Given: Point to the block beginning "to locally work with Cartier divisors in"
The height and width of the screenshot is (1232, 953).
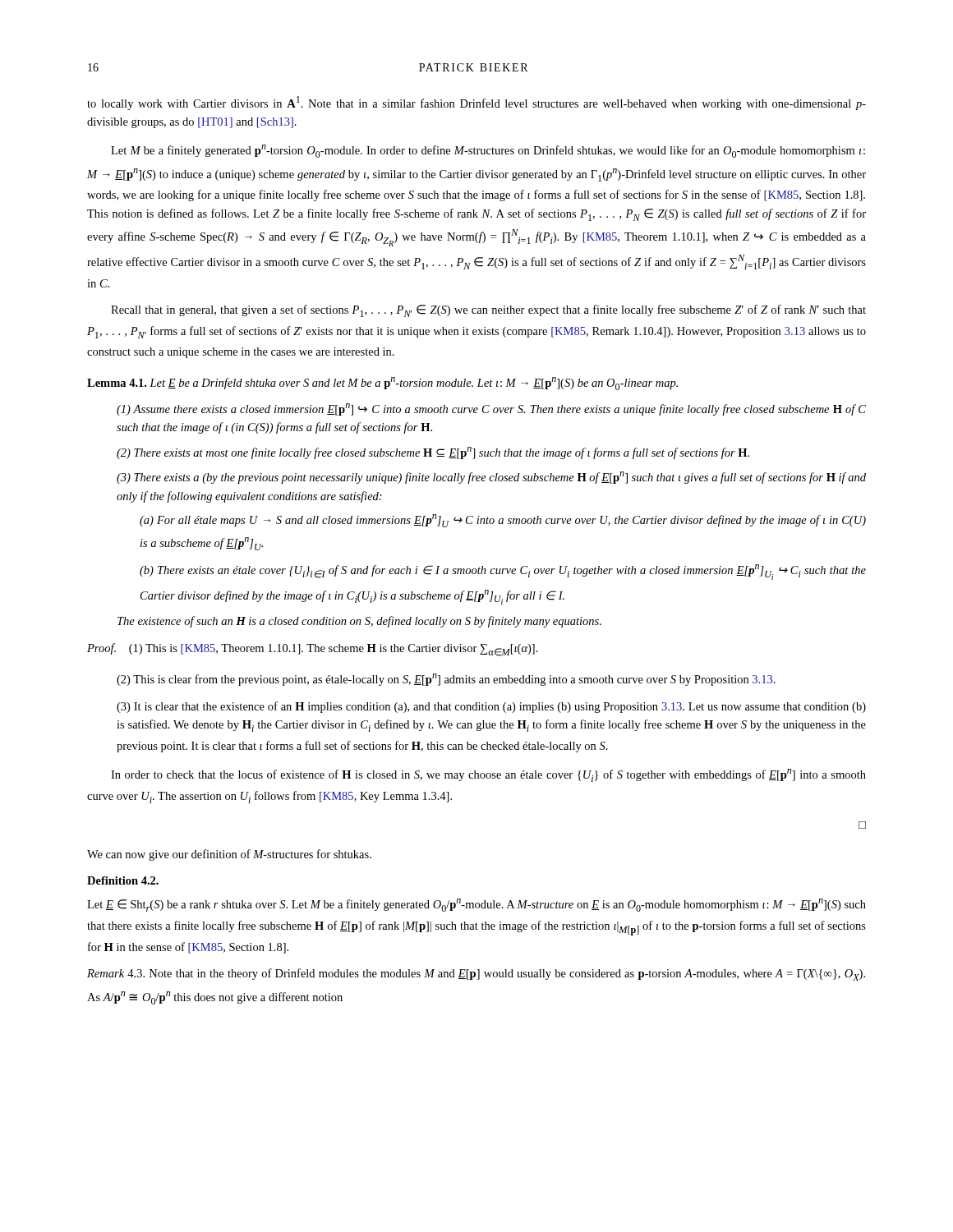Looking at the screenshot, I should 476,111.
